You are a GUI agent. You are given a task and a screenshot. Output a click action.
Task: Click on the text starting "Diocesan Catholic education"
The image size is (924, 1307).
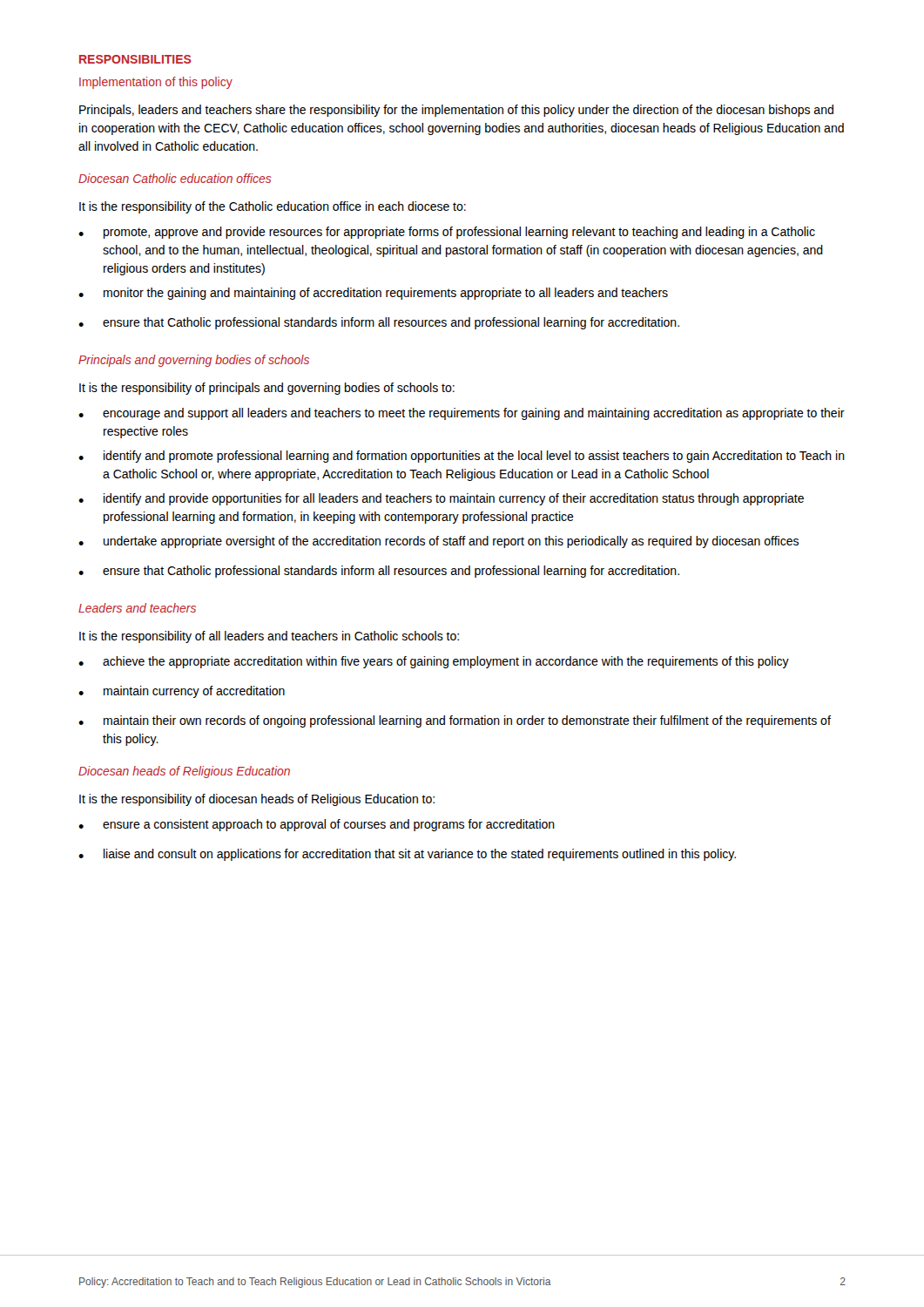point(175,178)
